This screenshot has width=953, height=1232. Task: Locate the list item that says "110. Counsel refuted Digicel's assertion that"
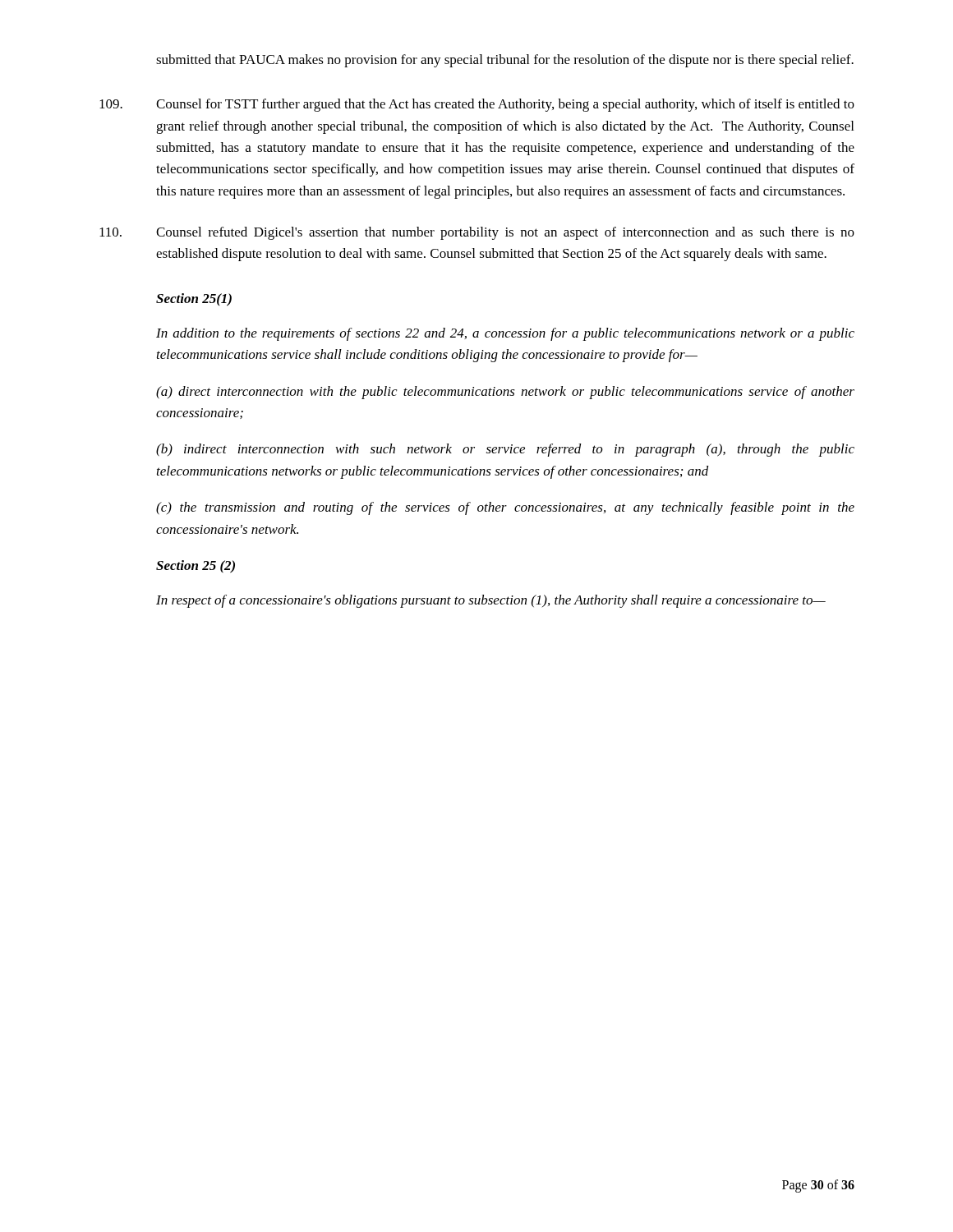tap(476, 243)
